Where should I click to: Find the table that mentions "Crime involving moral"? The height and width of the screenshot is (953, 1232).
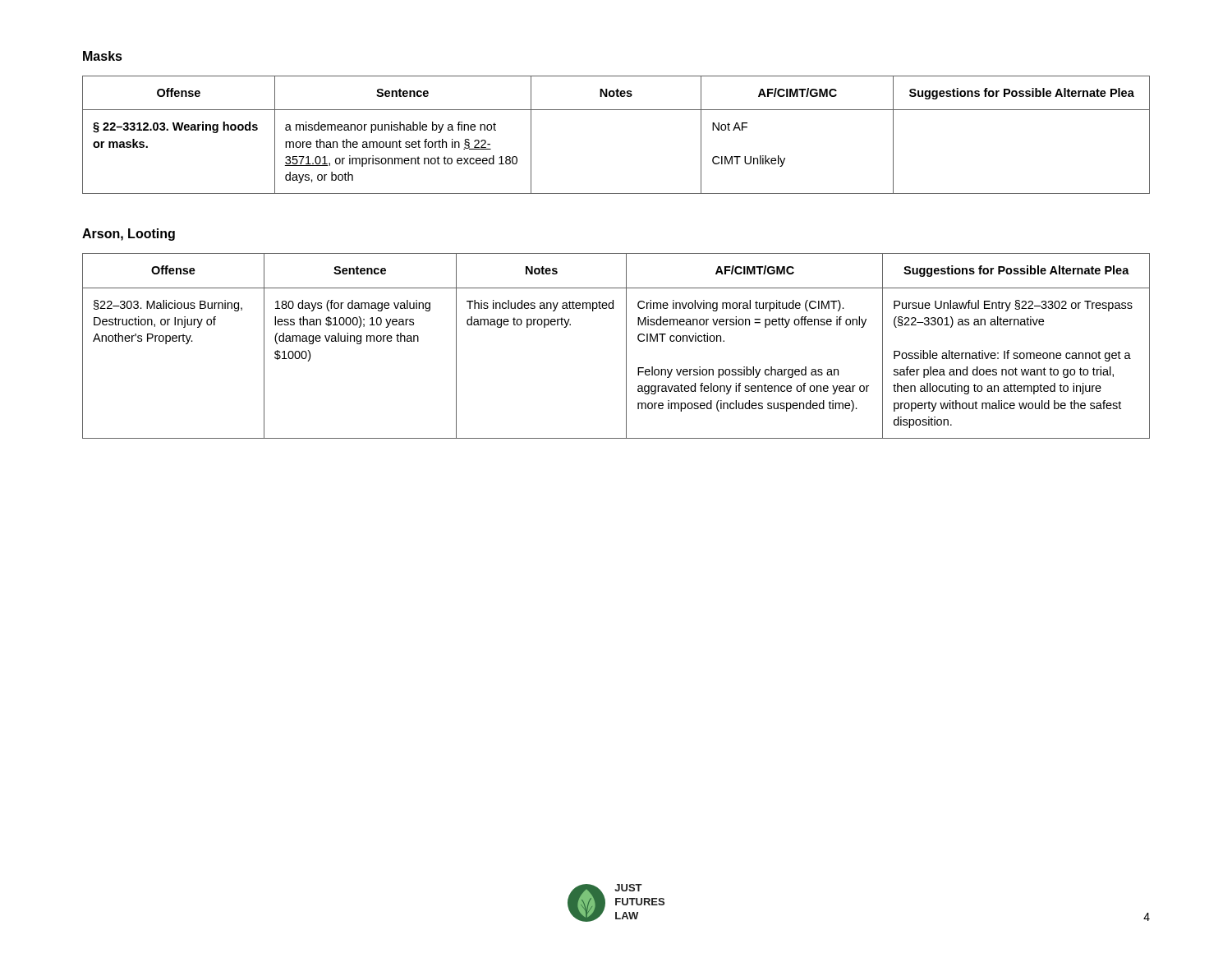[x=616, y=346]
